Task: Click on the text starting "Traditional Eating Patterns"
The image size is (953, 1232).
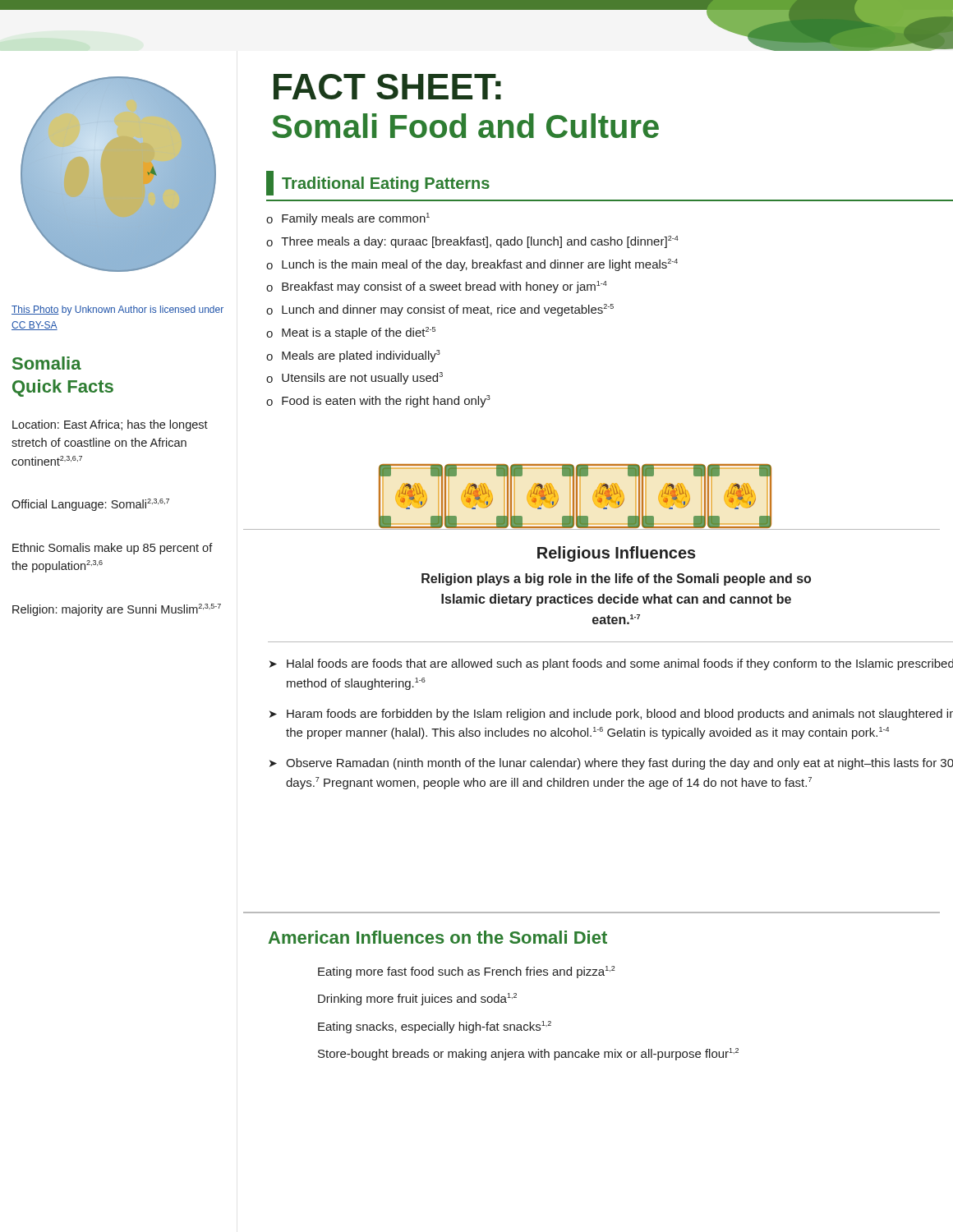Action: pos(378,183)
